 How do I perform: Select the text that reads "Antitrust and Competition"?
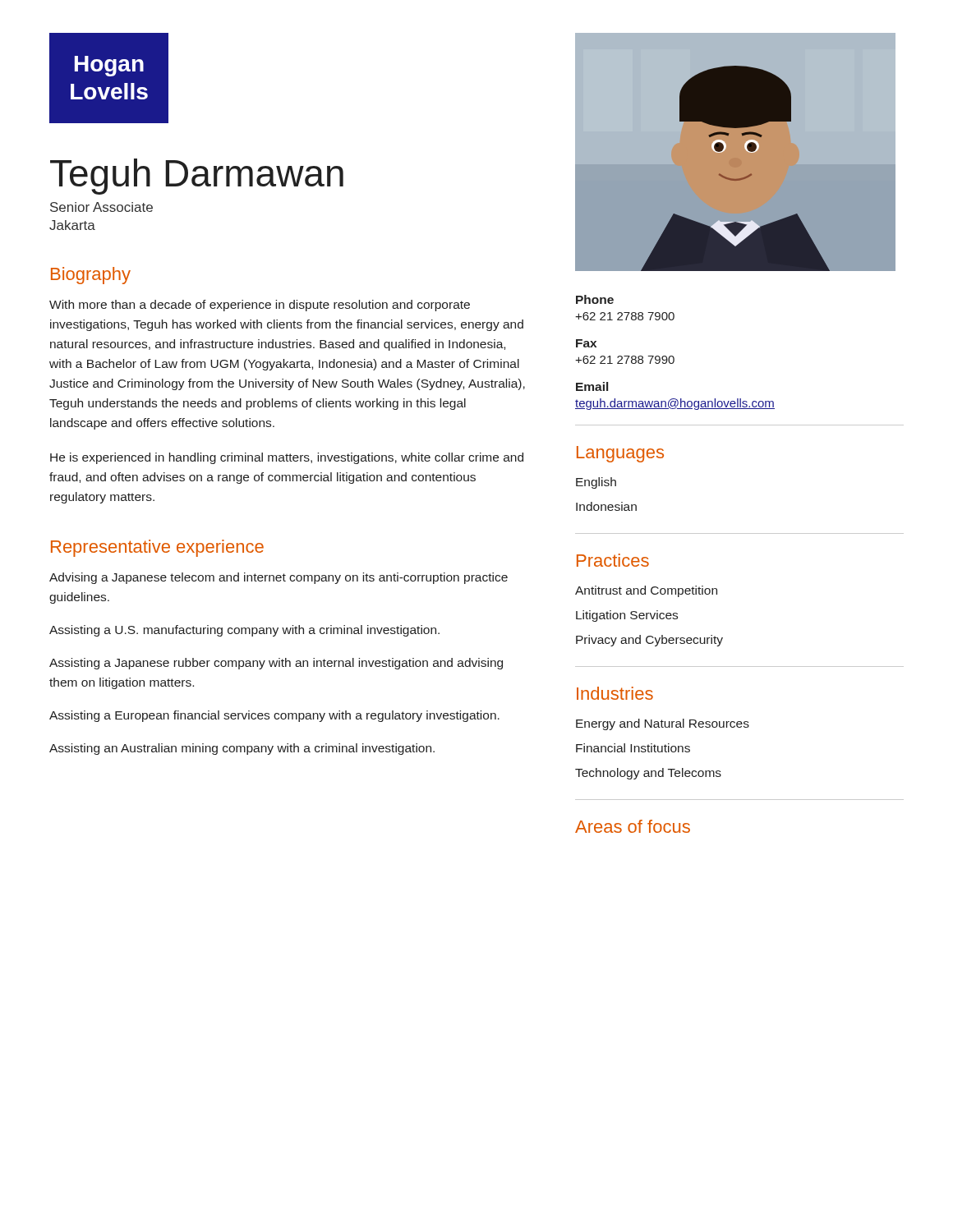click(647, 590)
